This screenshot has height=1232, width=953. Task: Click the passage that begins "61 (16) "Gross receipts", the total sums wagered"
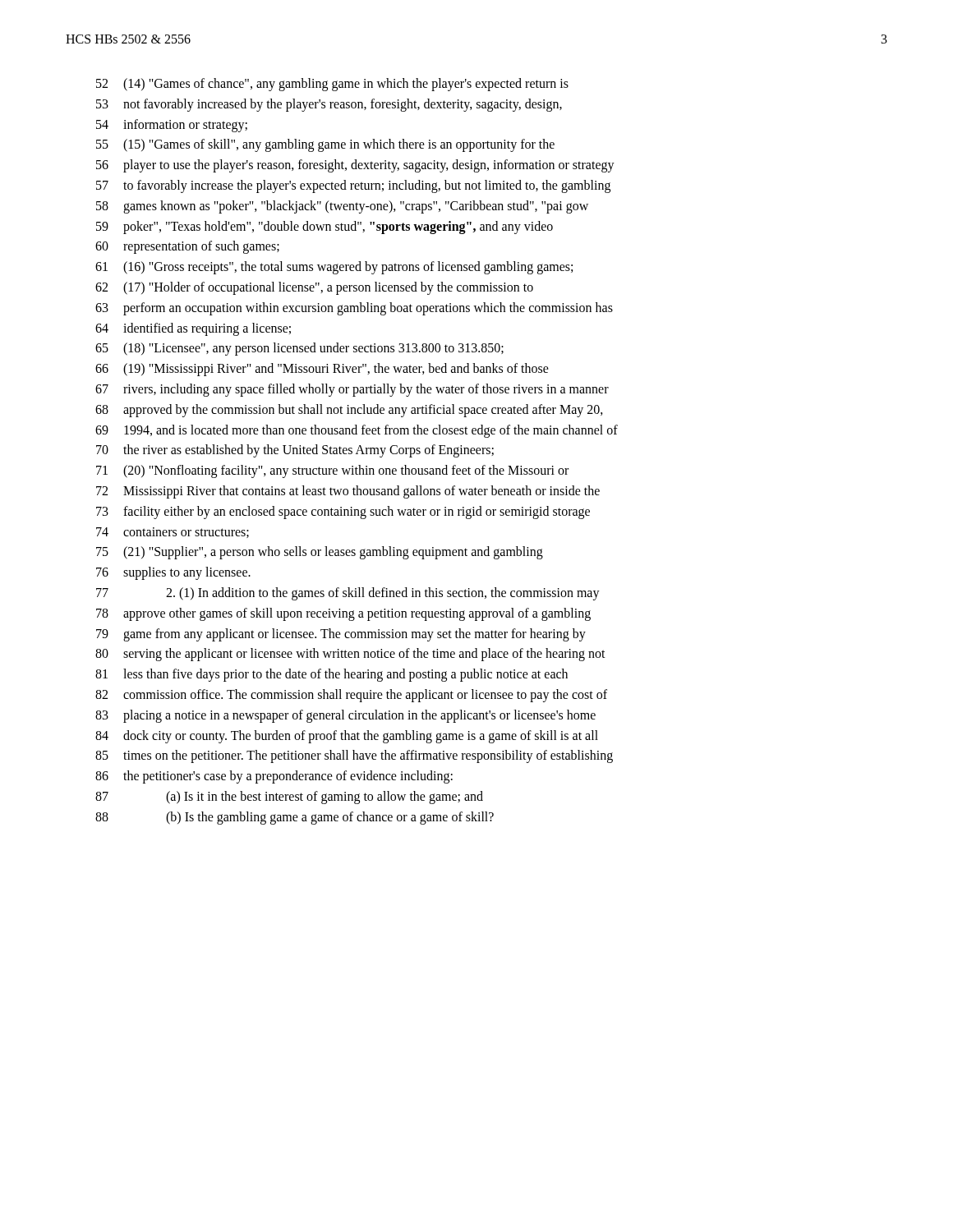tap(476, 267)
